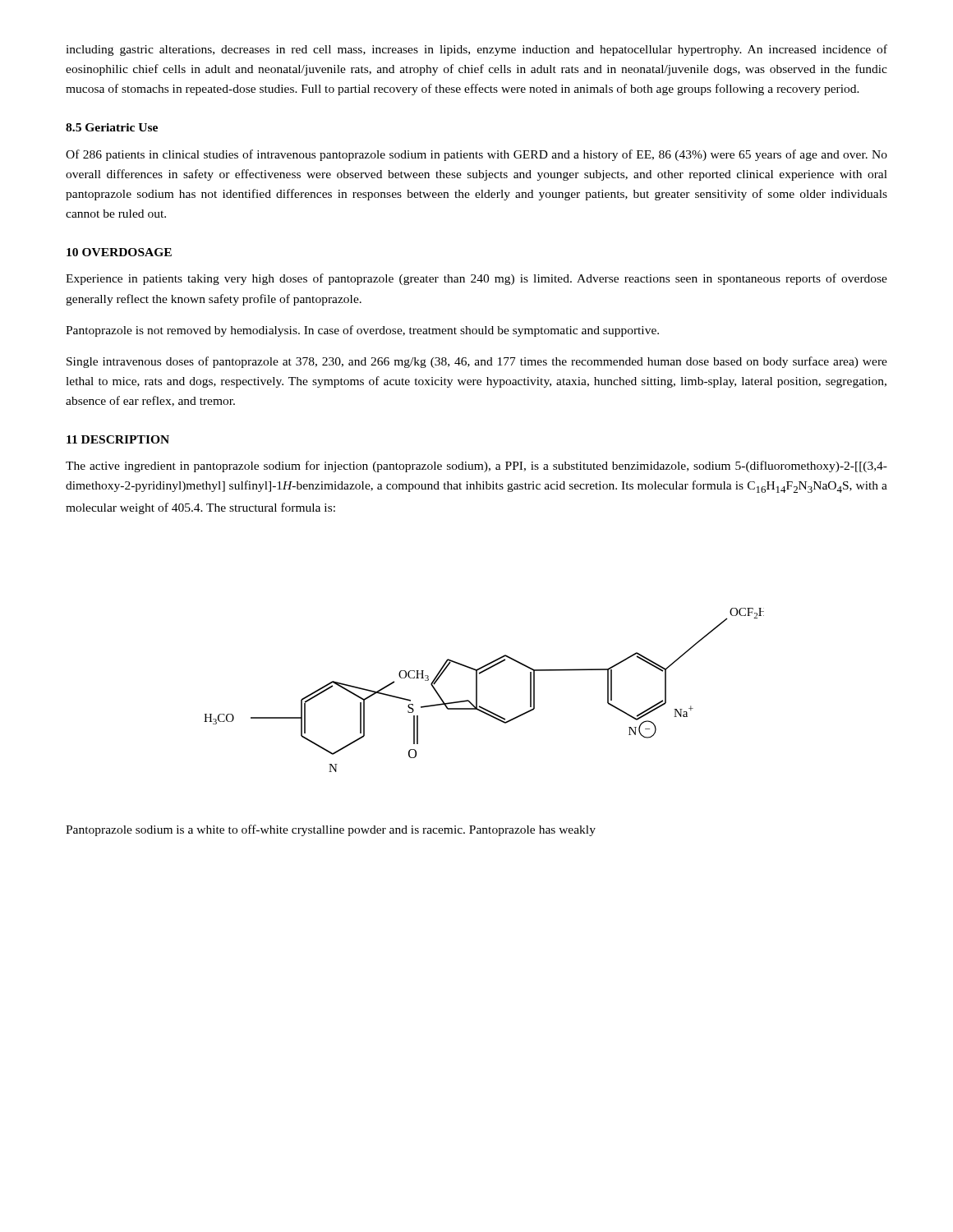Find the section header with the text "10 OVERDOSAGE"

119,252
